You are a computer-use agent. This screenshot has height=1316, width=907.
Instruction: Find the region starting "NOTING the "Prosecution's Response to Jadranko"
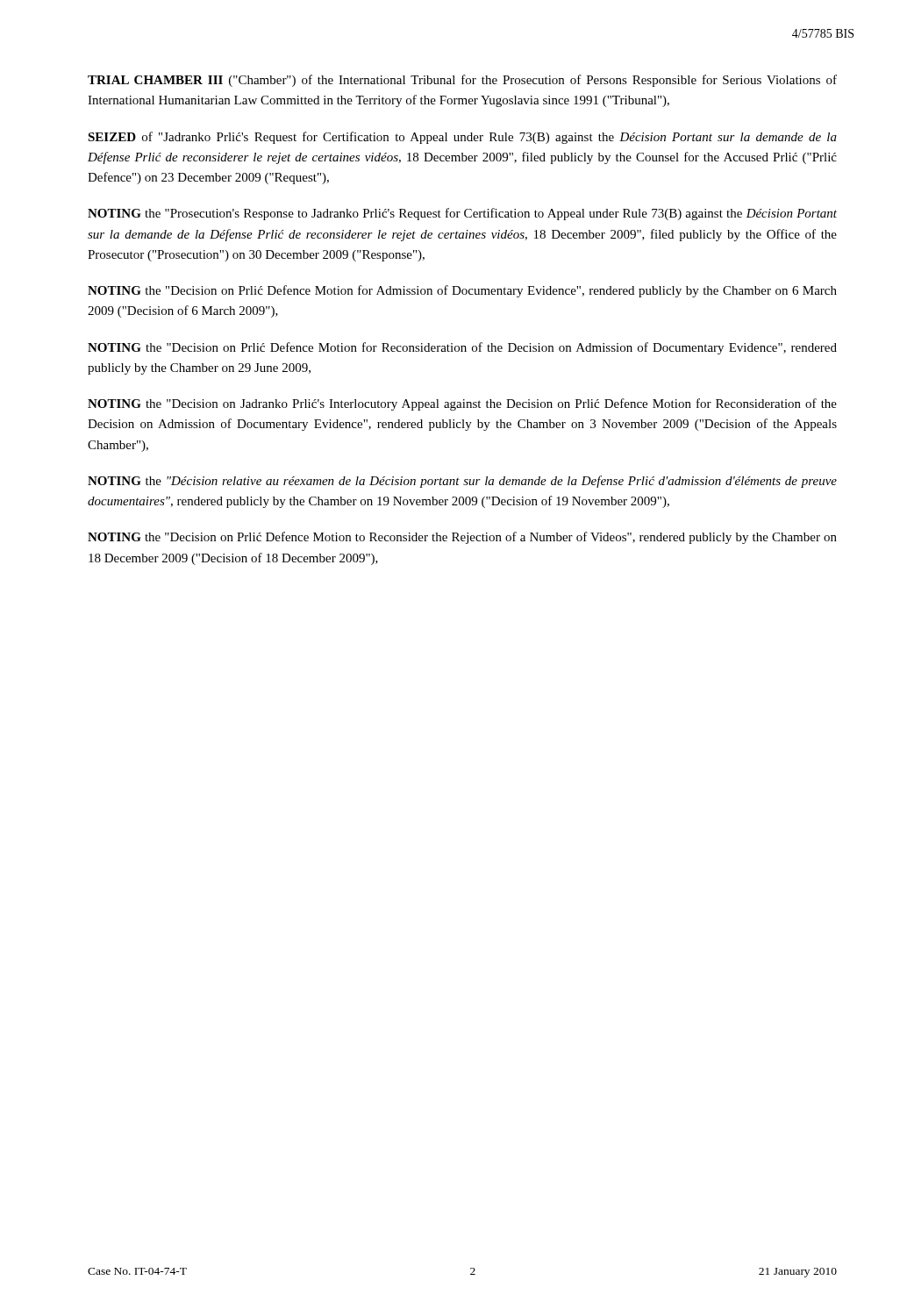(x=462, y=234)
